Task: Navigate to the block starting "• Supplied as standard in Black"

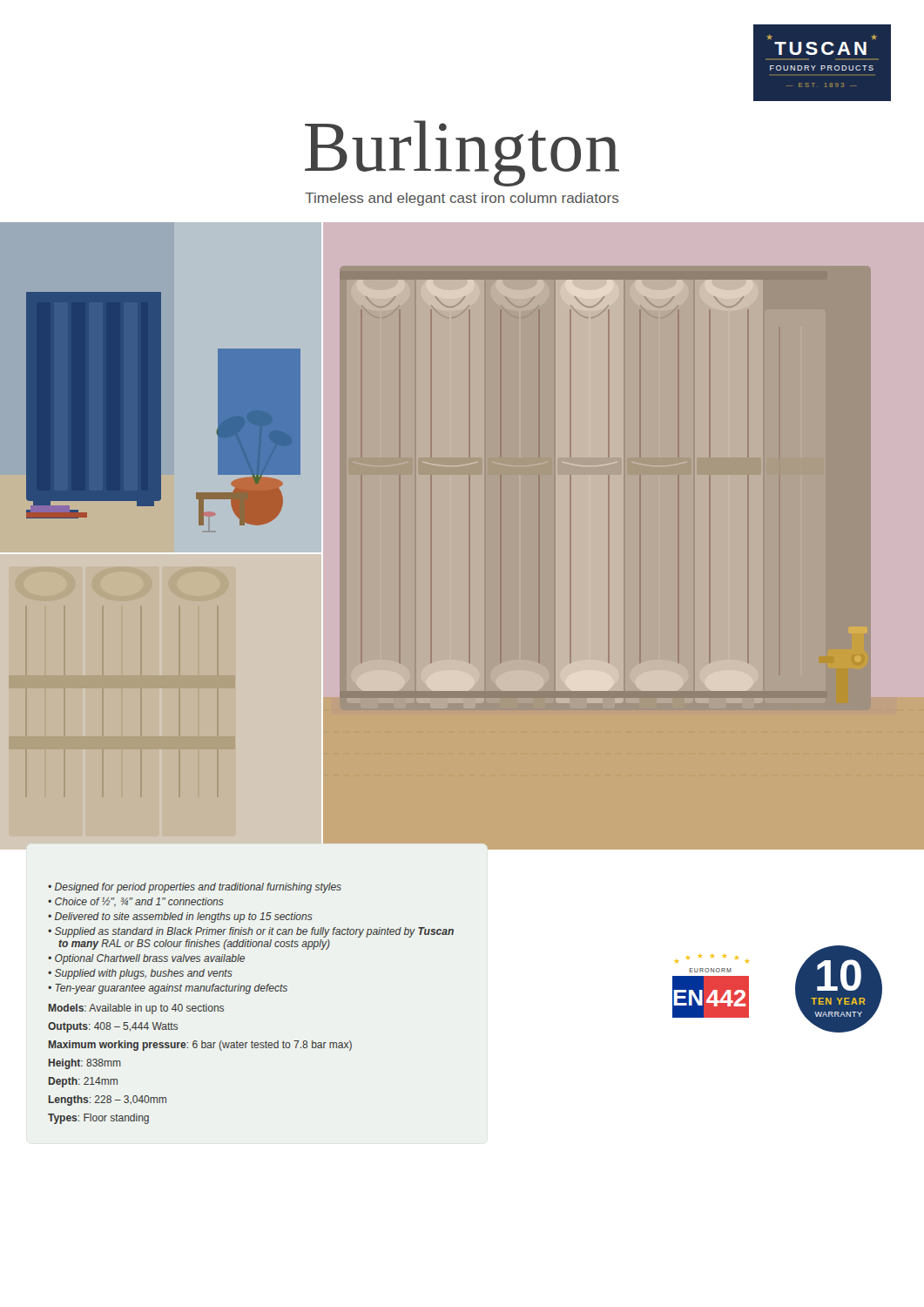Action: [x=251, y=938]
